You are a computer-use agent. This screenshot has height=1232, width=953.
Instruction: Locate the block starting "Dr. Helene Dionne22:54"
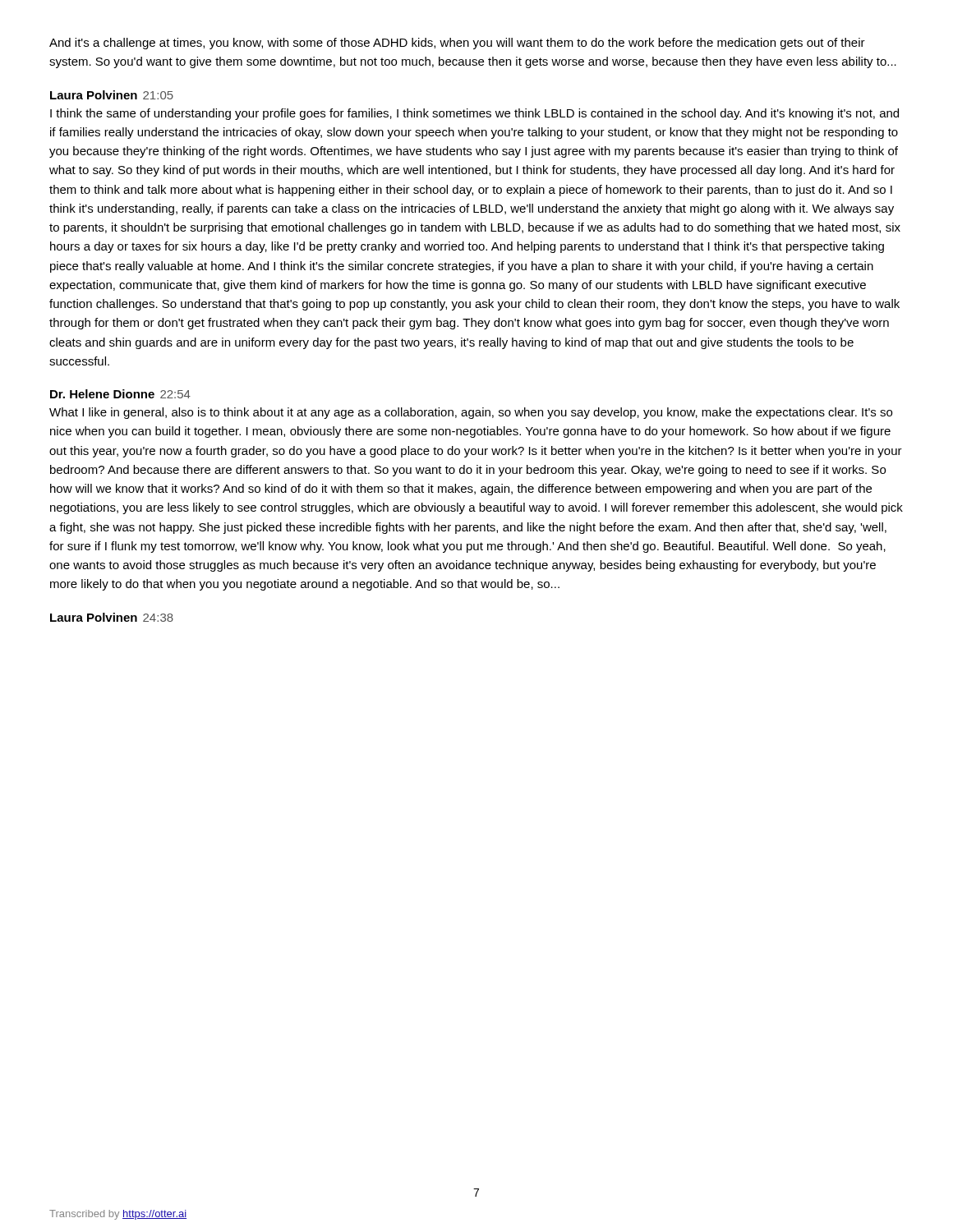coord(120,394)
